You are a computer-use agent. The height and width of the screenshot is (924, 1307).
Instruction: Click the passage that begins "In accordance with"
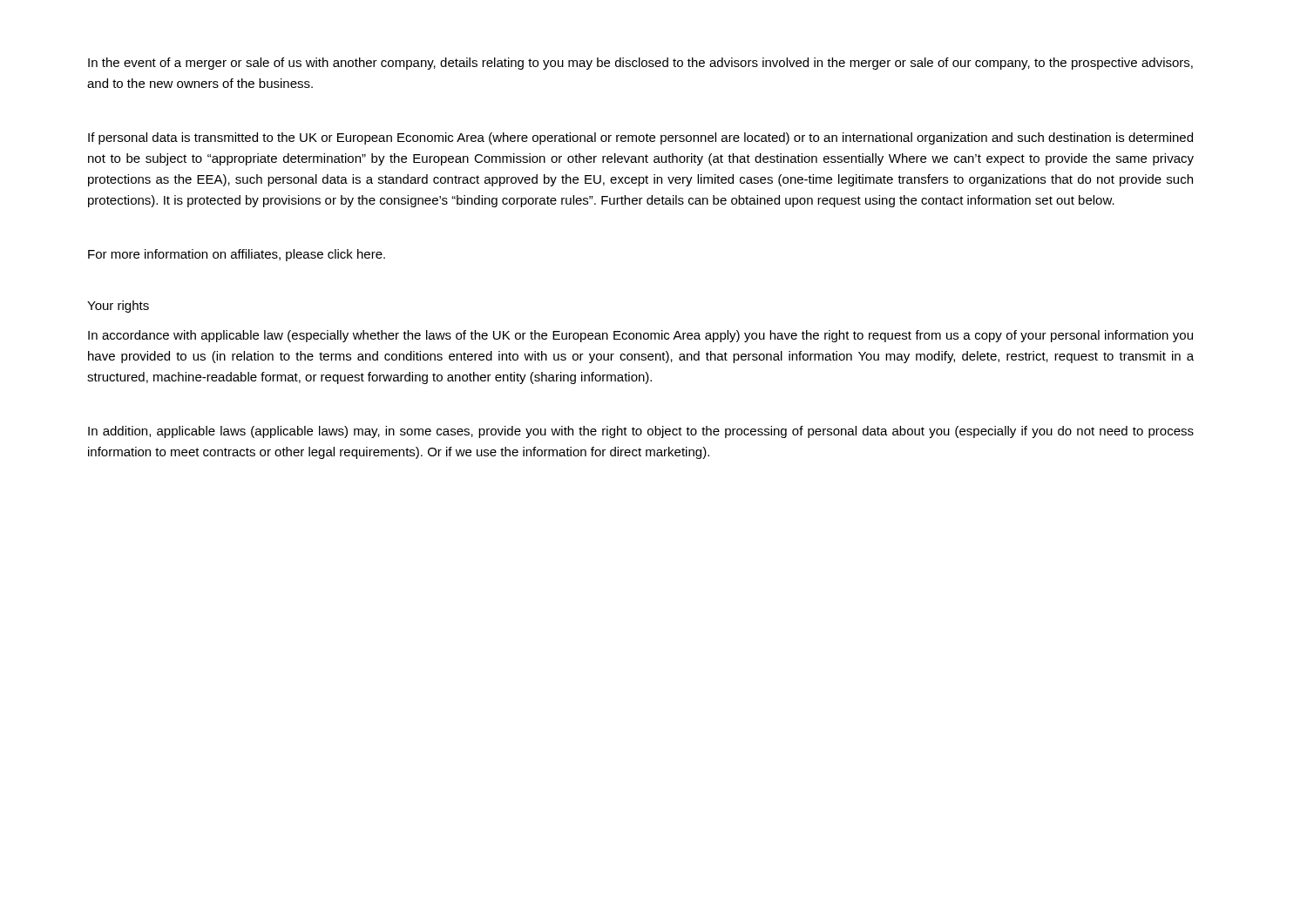(x=640, y=356)
